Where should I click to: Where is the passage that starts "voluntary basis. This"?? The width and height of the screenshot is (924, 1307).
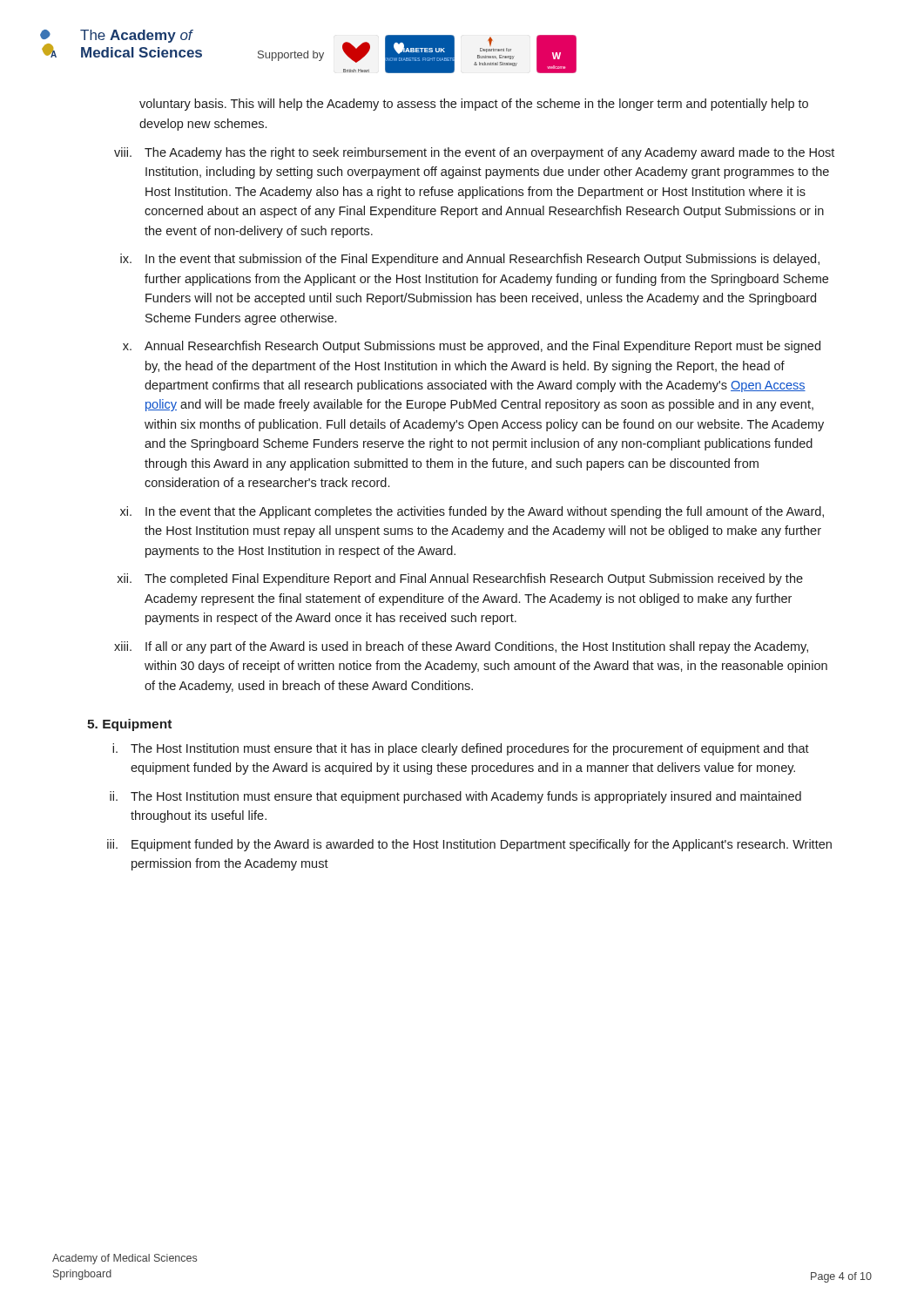click(474, 114)
